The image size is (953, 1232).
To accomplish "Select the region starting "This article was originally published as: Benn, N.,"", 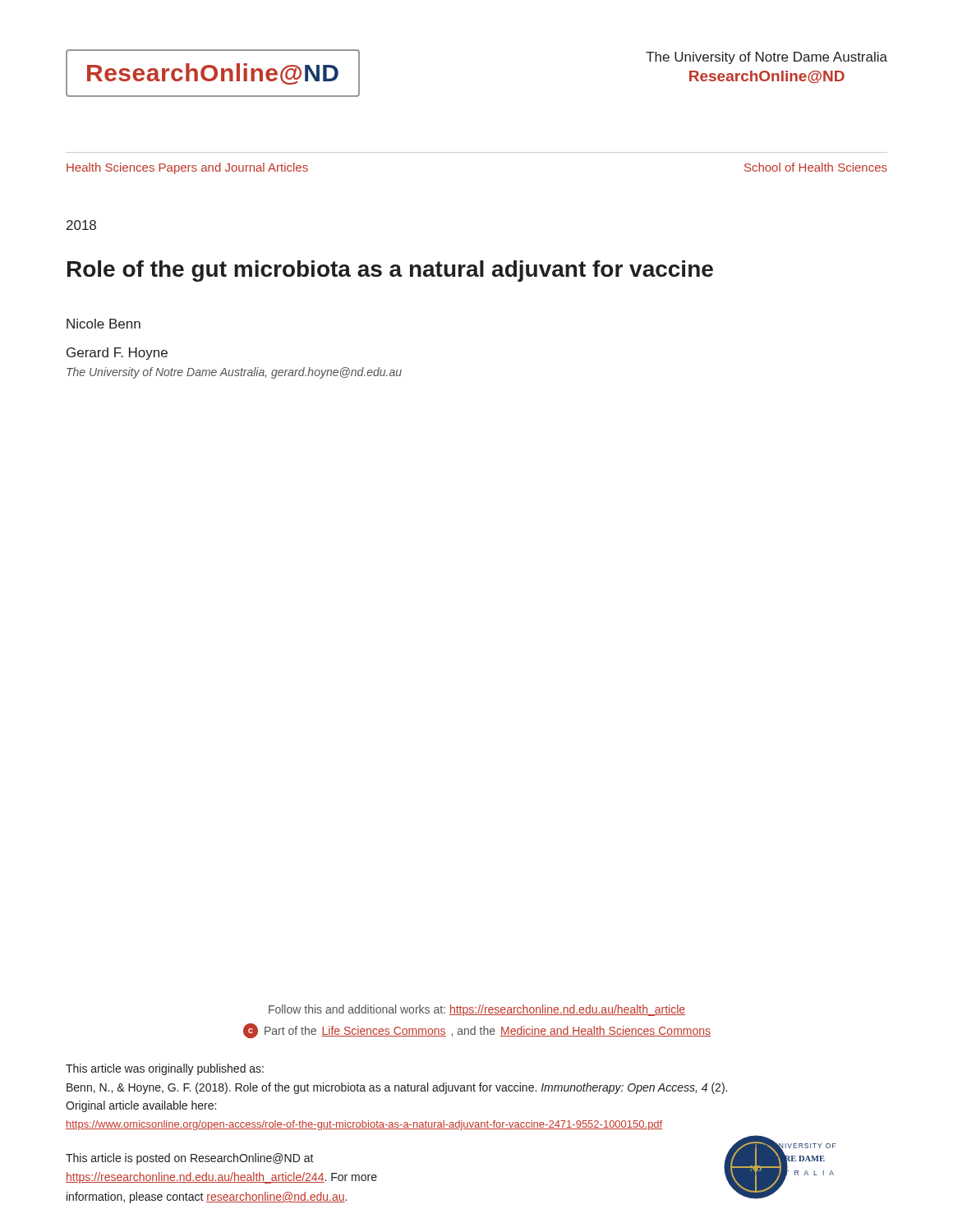I will [x=397, y=1078].
